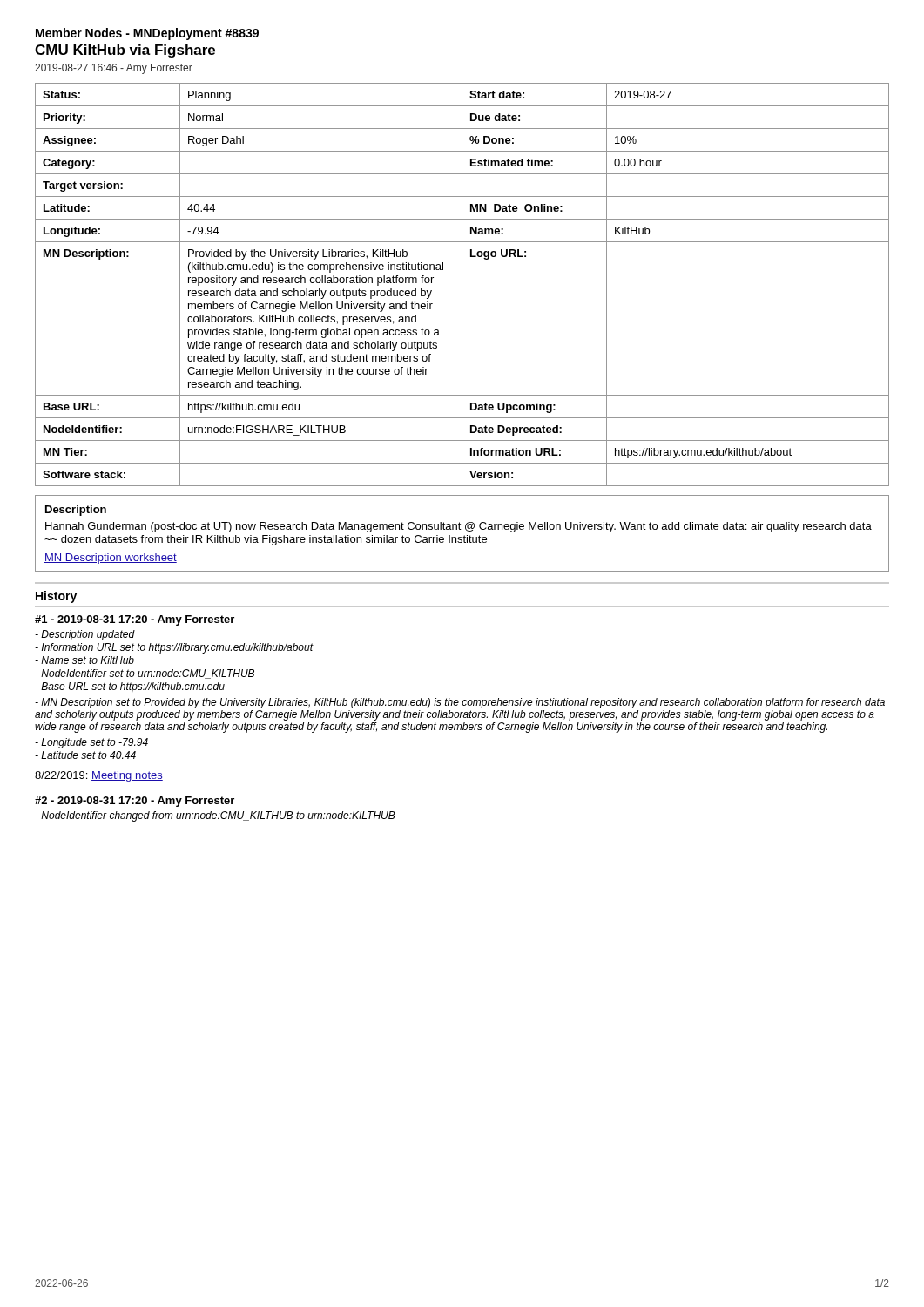This screenshot has width=924, height=1307.
Task: Click on the list item with the text "Name set to"
Action: (84, 660)
